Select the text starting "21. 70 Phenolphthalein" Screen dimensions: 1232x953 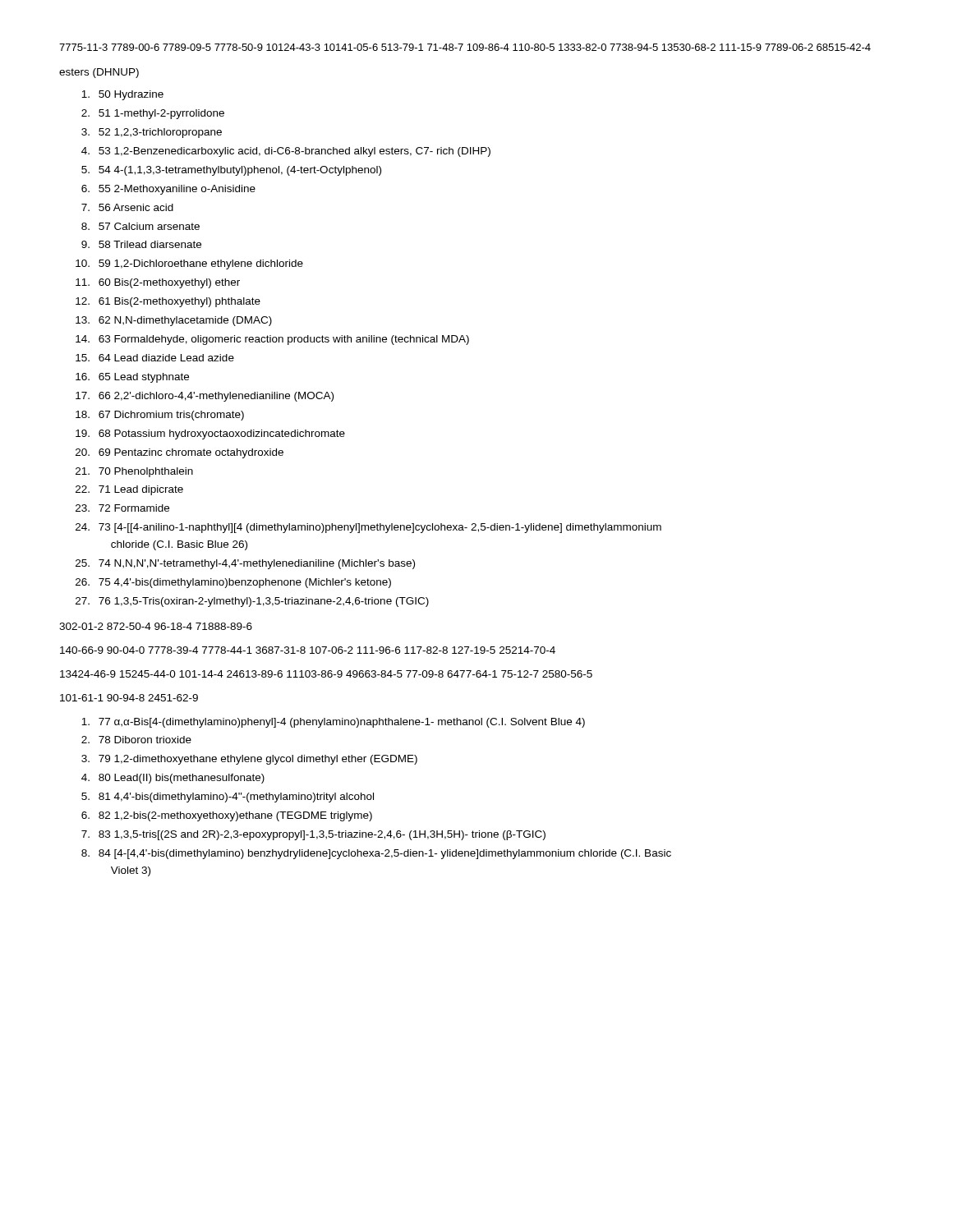134,472
